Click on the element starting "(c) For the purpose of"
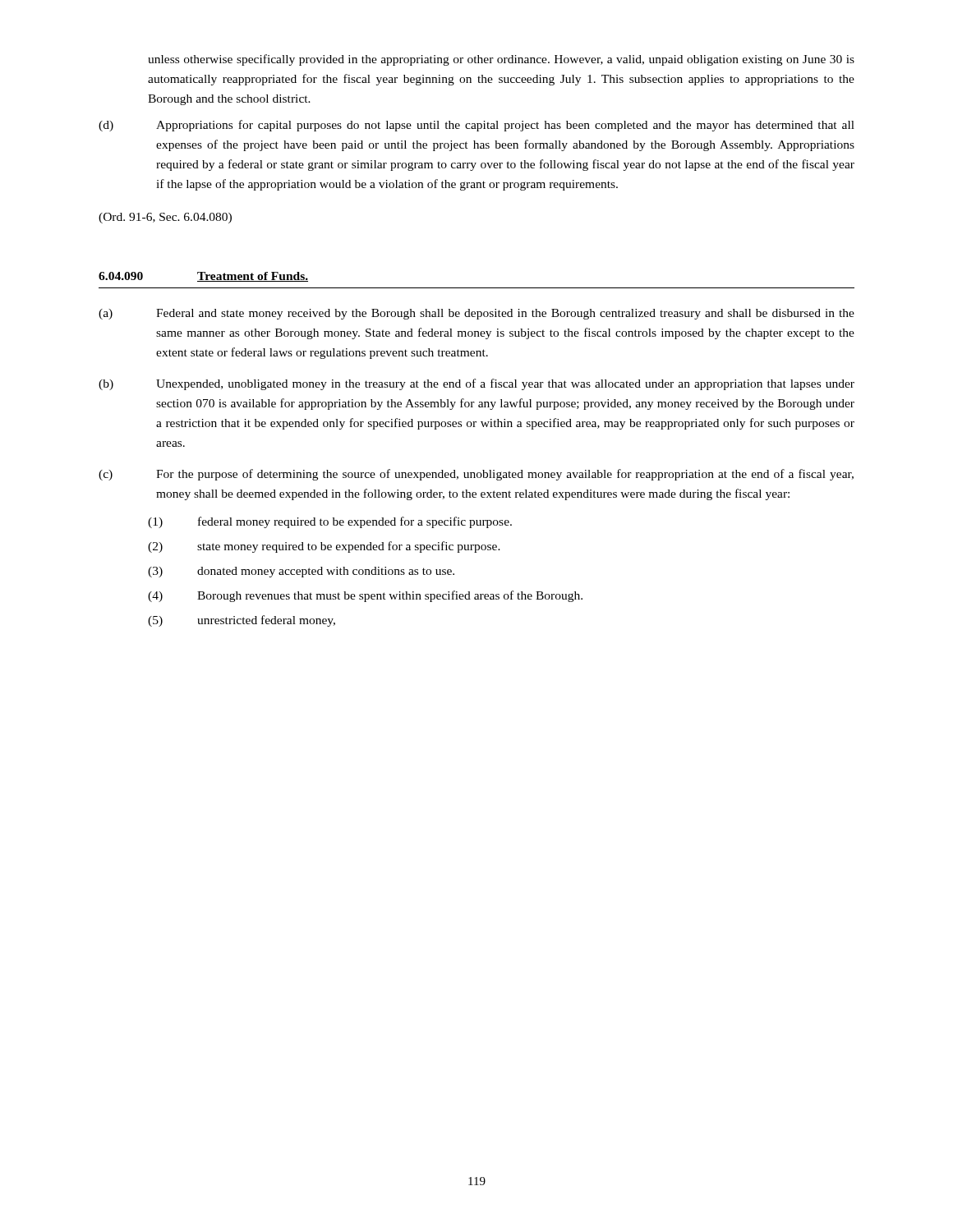This screenshot has width=953, height=1232. pyautogui.click(x=476, y=484)
